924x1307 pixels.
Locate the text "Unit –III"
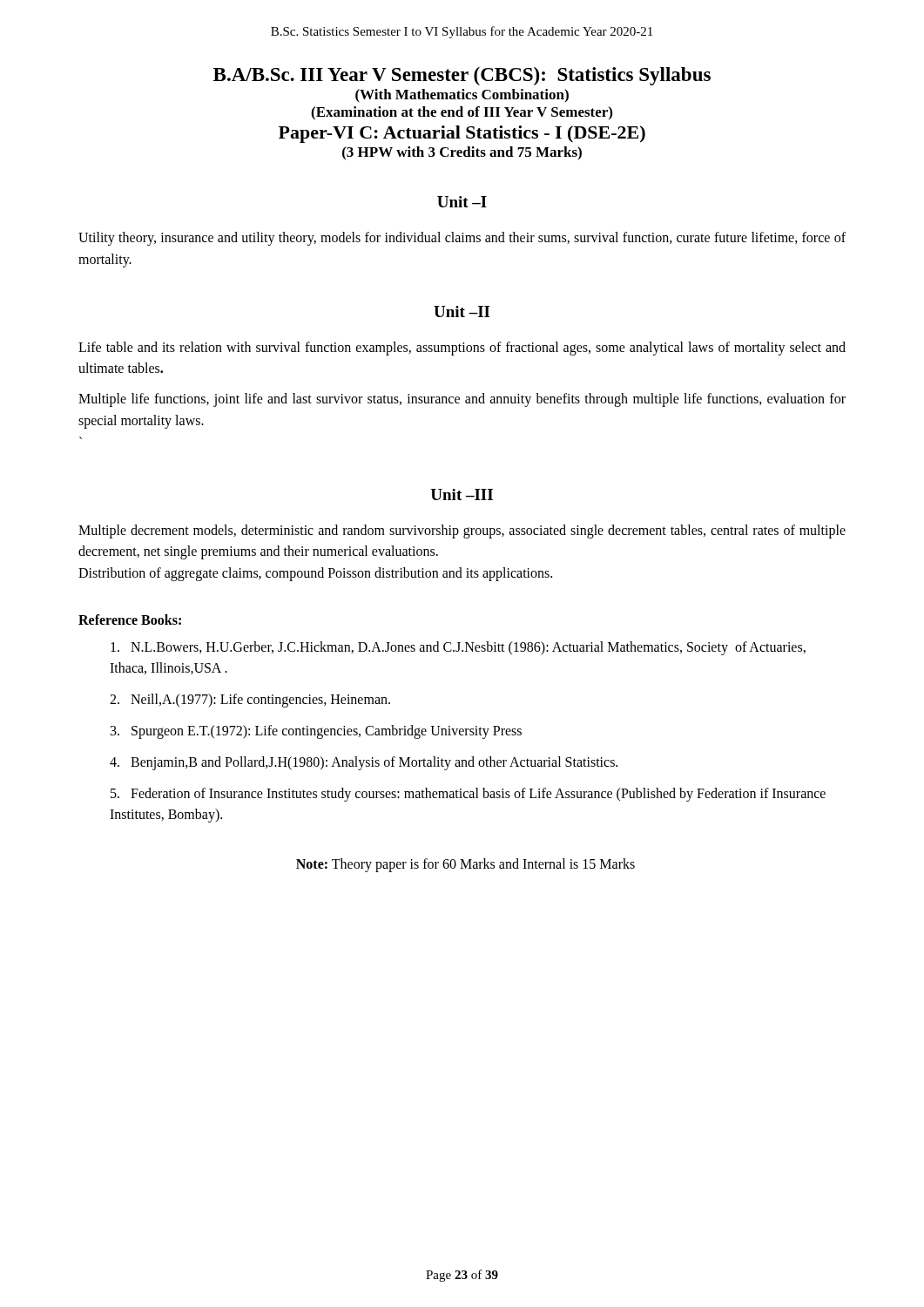(462, 494)
